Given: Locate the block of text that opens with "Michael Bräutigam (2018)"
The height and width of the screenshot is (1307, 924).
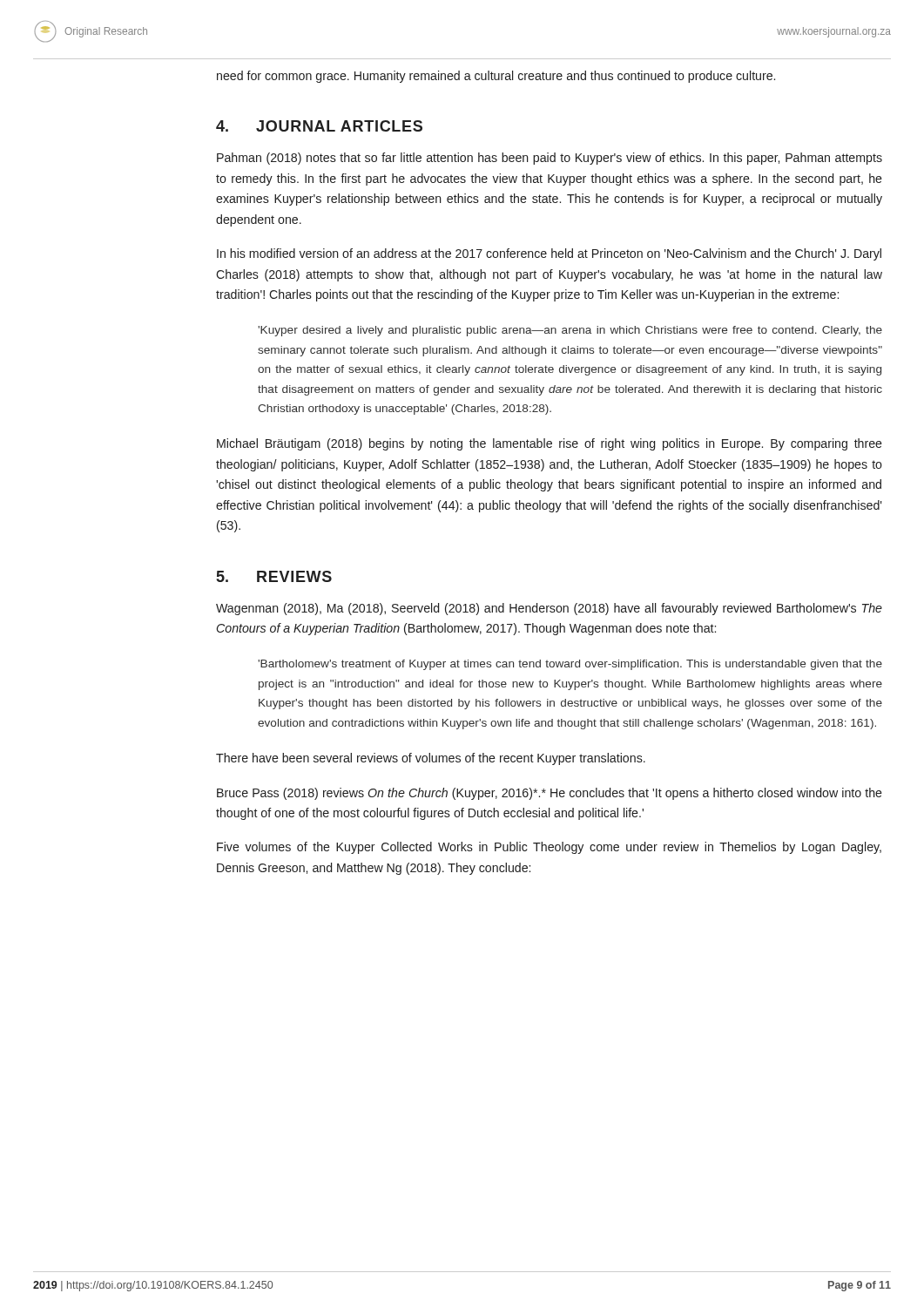Looking at the screenshot, I should 549,485.
